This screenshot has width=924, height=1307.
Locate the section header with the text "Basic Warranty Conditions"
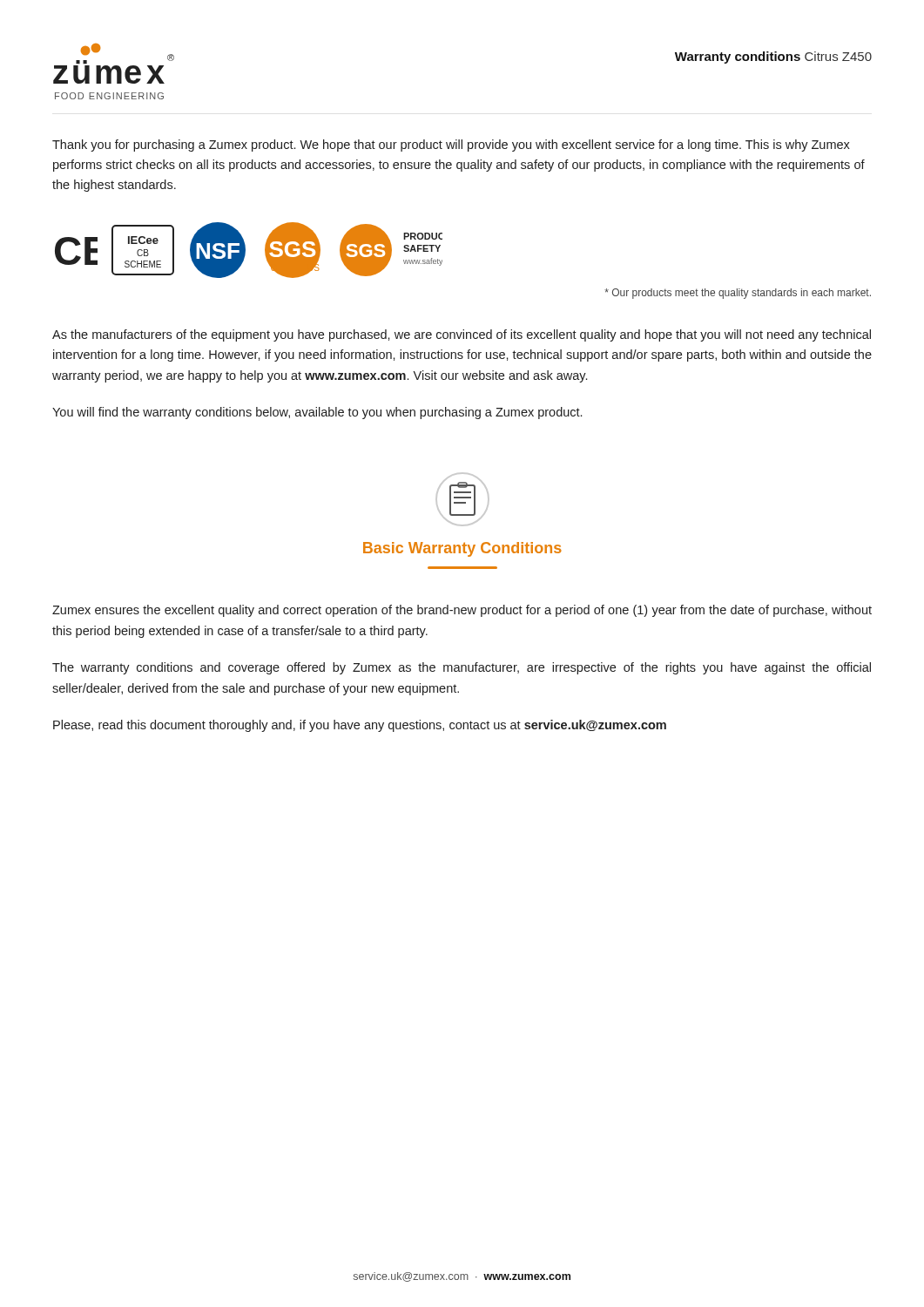pos(462,548)
